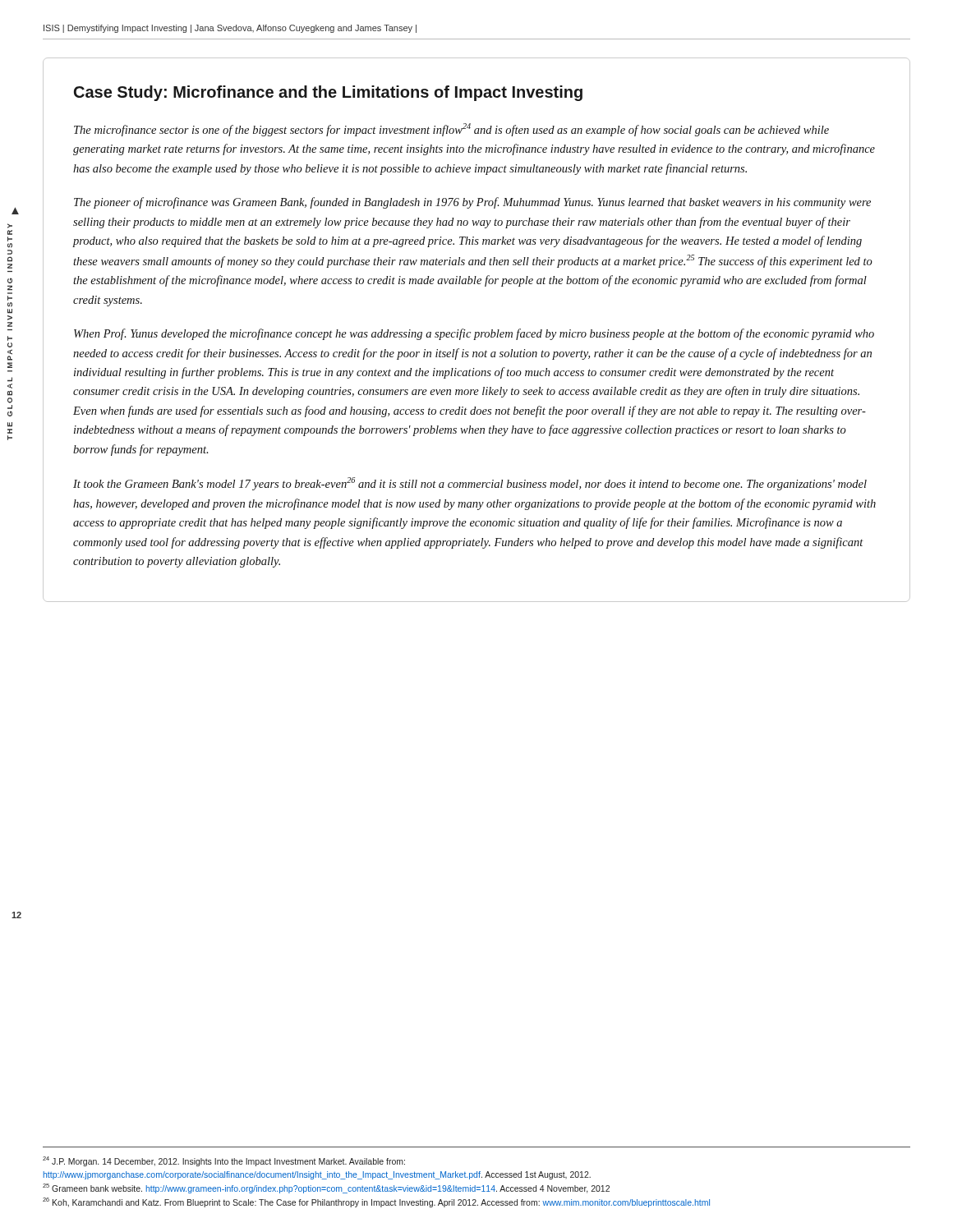Select the element starting "Case Study: Microfinance and the Limitations of"

(x=328, y=92)
